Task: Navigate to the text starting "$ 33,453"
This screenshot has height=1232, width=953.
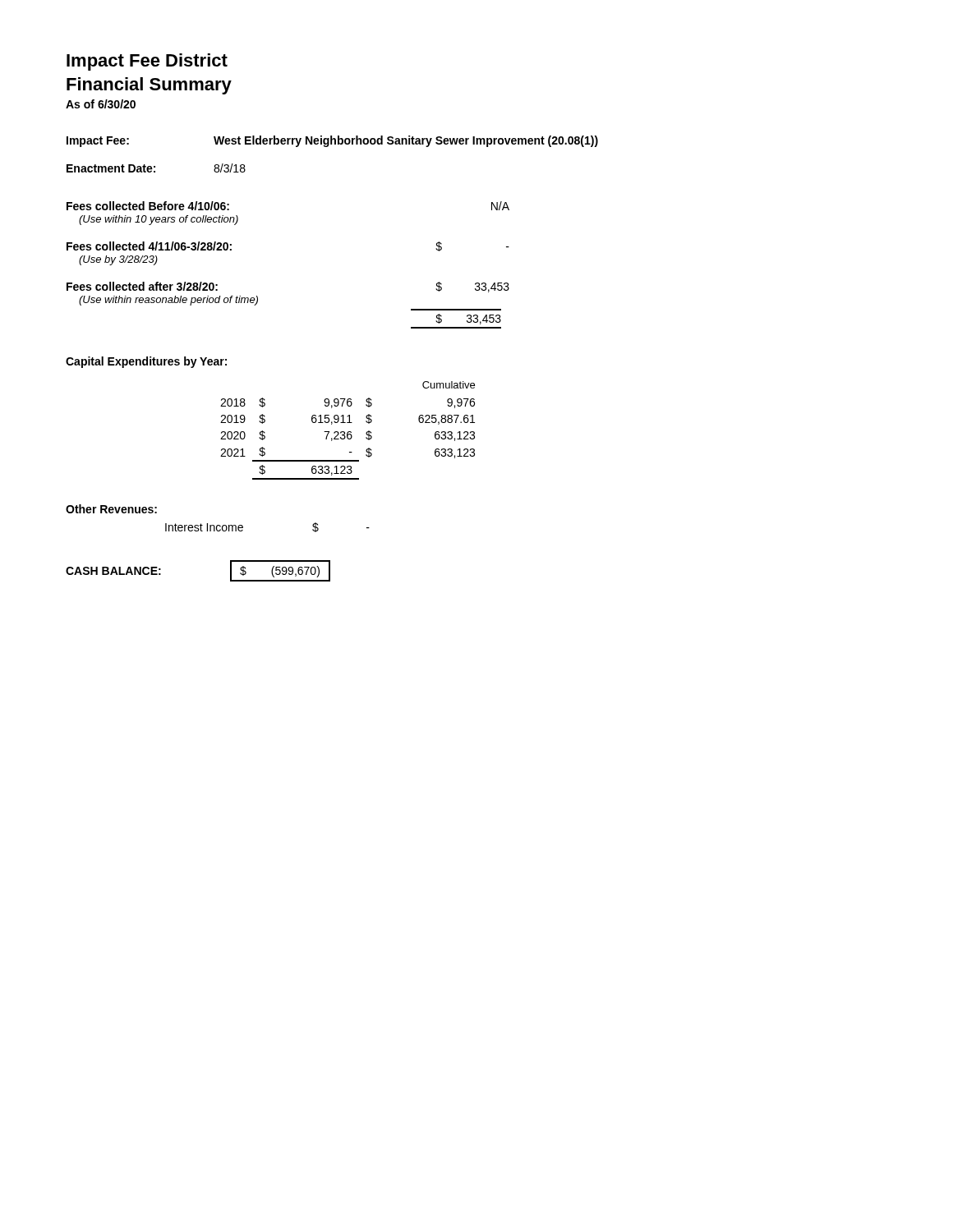Action: [x=456, y=319]
